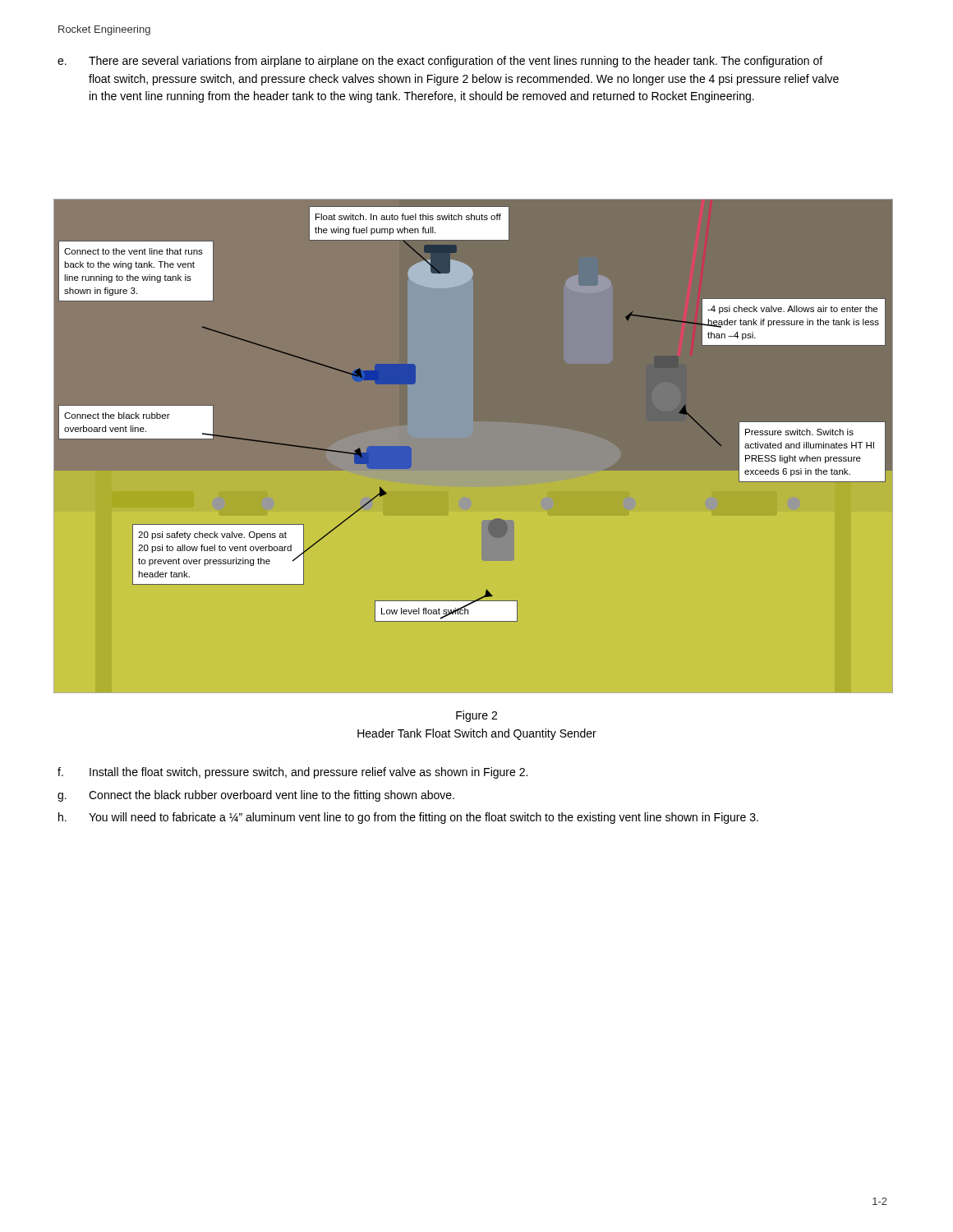Locate the photo
953x1232 pixels.
tap(473, 446)
